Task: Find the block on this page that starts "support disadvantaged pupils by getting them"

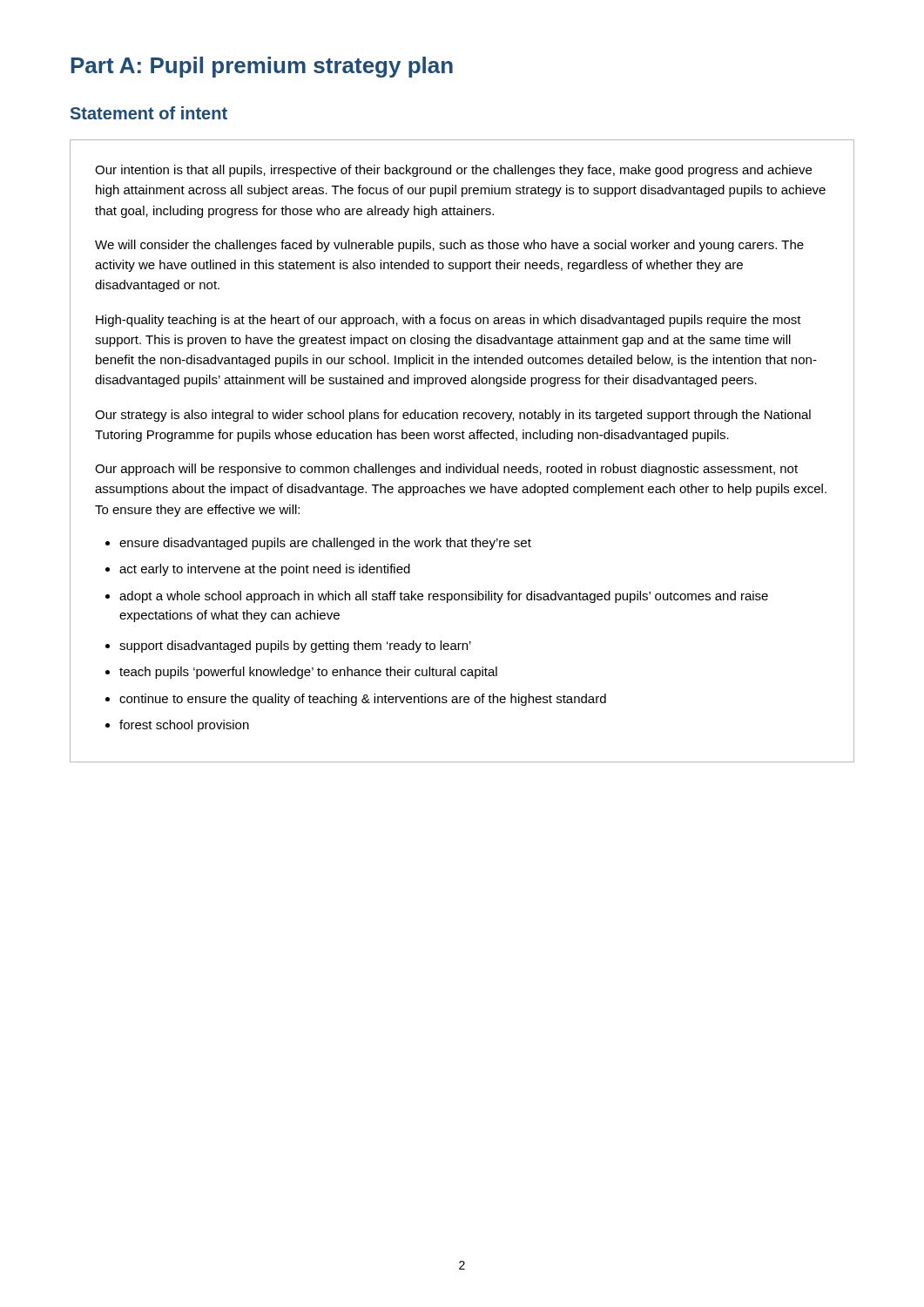Action: 295,645
